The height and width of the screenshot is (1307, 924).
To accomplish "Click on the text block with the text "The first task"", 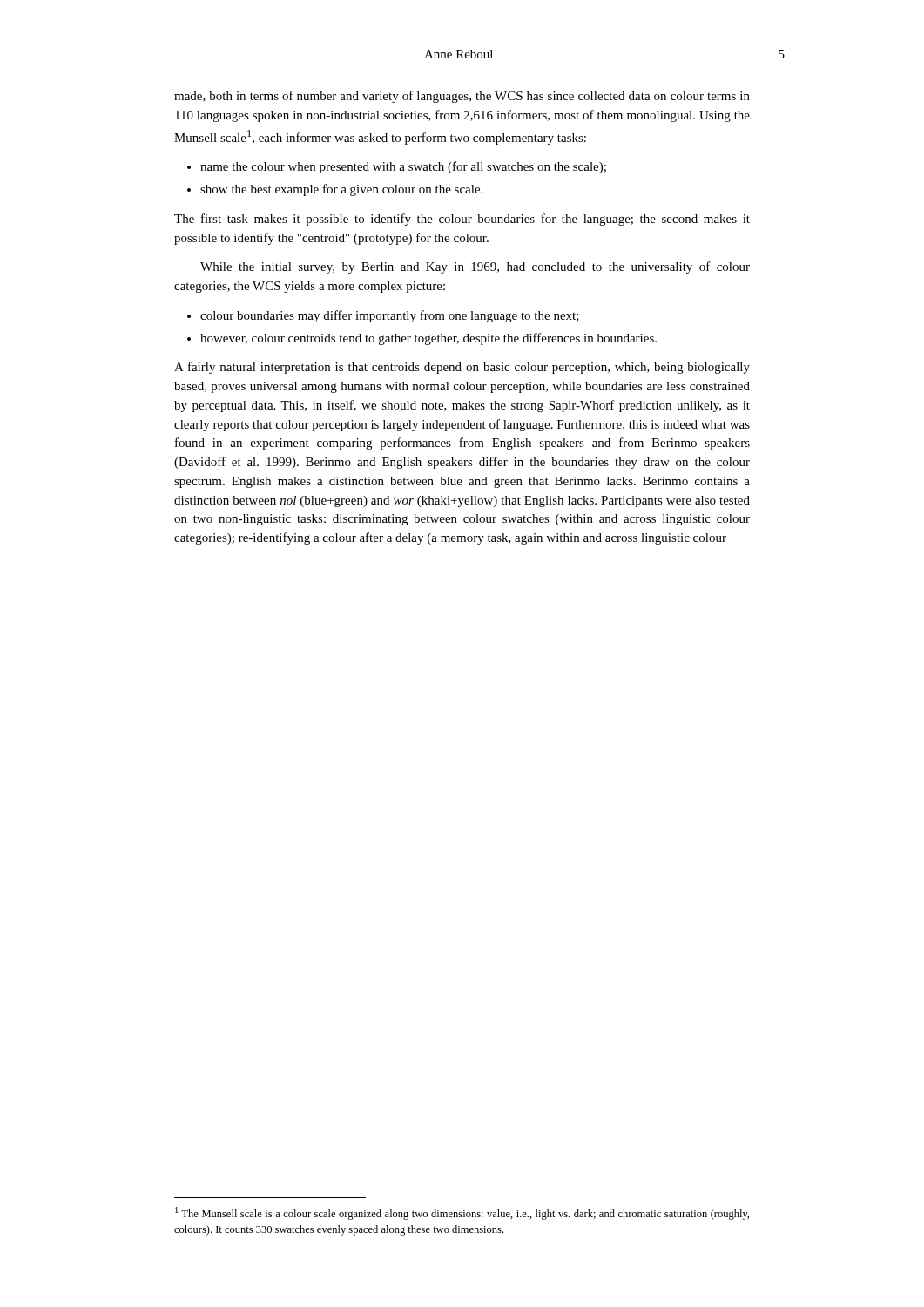I will pos(462,229).
